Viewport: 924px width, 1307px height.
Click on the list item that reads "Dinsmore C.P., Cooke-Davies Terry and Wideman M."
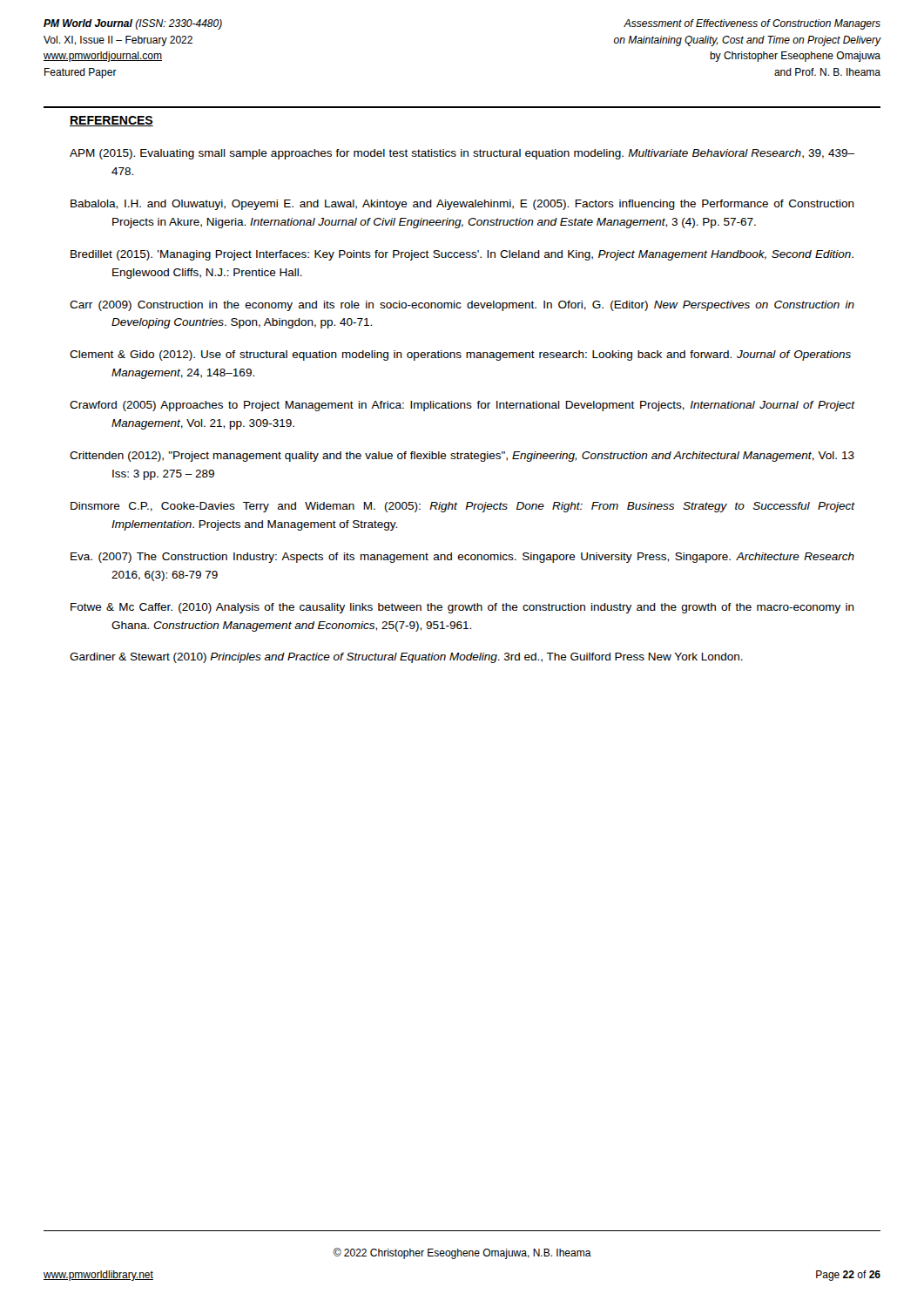(462, 515)
